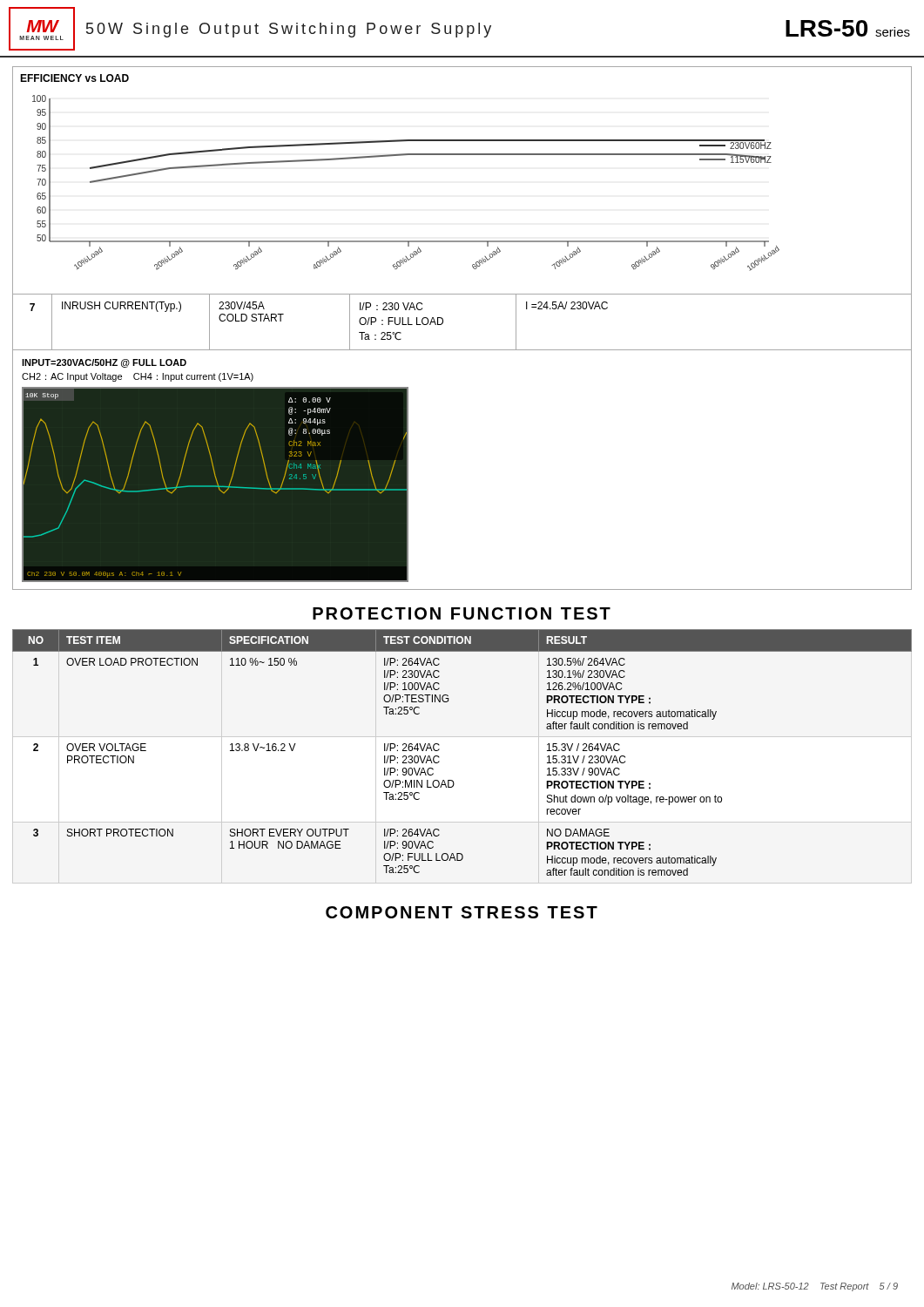The width and height of the screenshot is (924, 1307).
Task: Find the table that mentions "7 INRUSH CURRENT(Typ.) 230V/45A COLD"
Action: pyautogui.click(x=462, y=322)
